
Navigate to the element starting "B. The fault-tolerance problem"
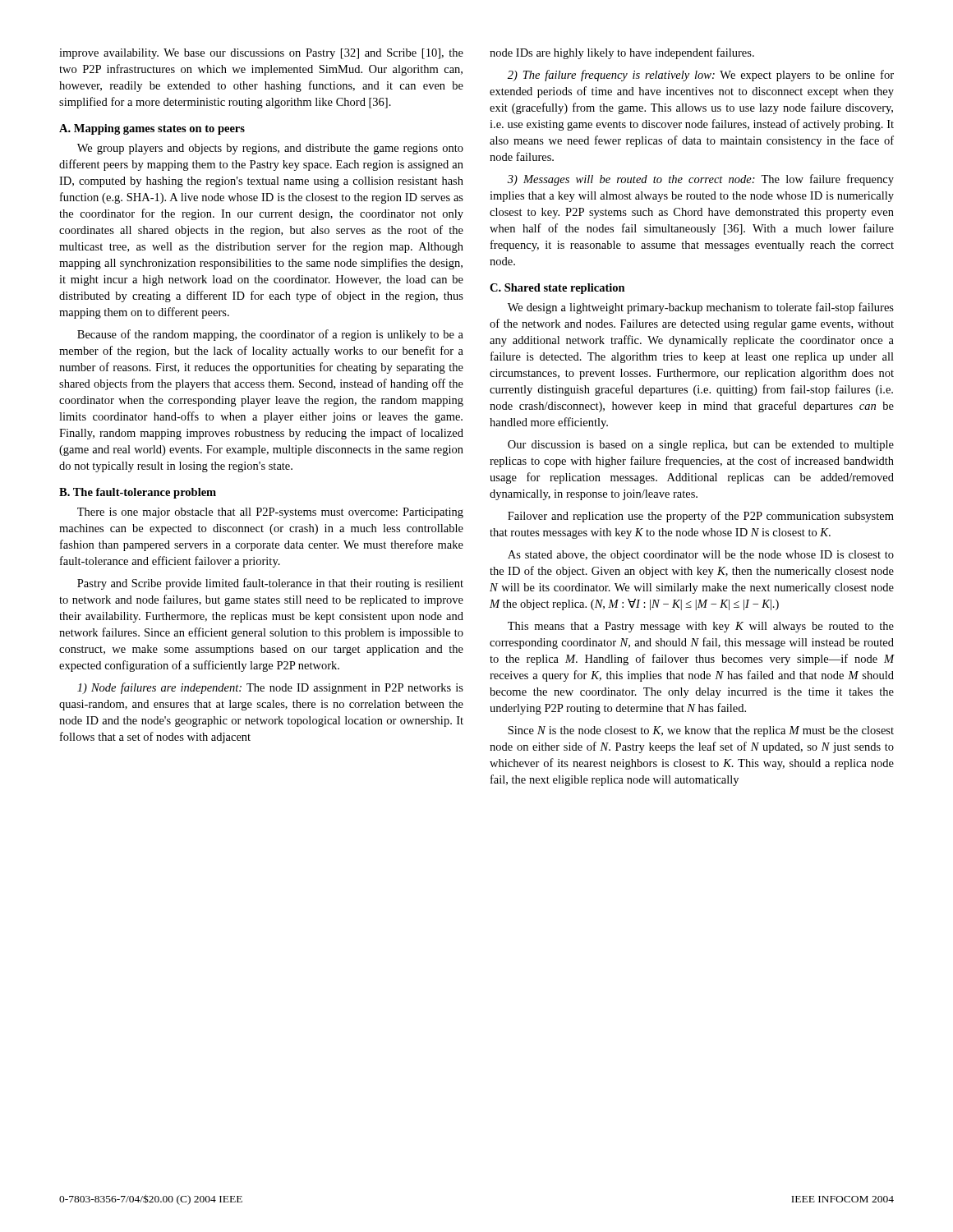pyautogui.click(x=138, y=492)
